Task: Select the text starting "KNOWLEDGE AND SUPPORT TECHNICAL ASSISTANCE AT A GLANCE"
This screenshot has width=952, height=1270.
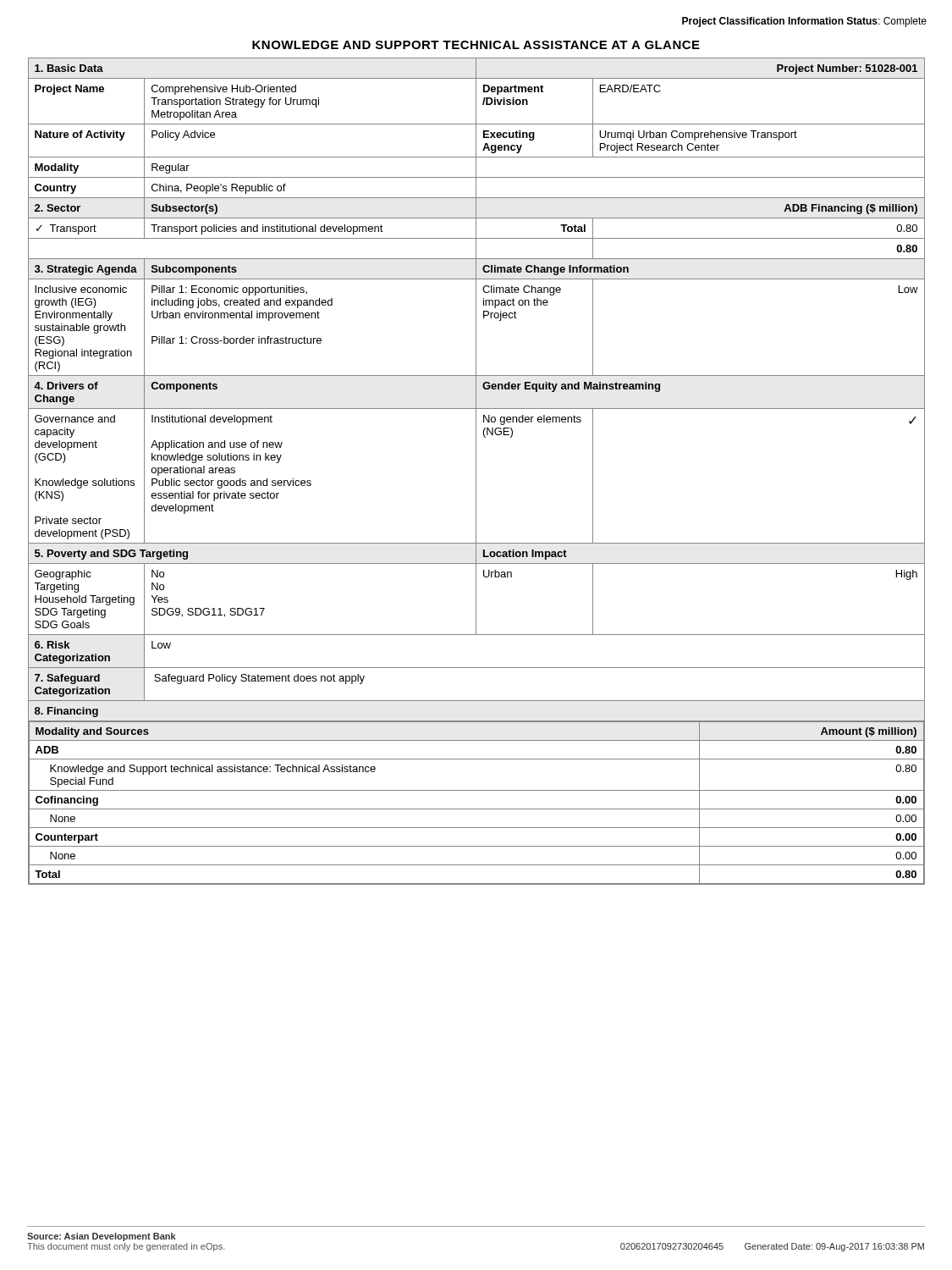Action: [x=476, y=44]
